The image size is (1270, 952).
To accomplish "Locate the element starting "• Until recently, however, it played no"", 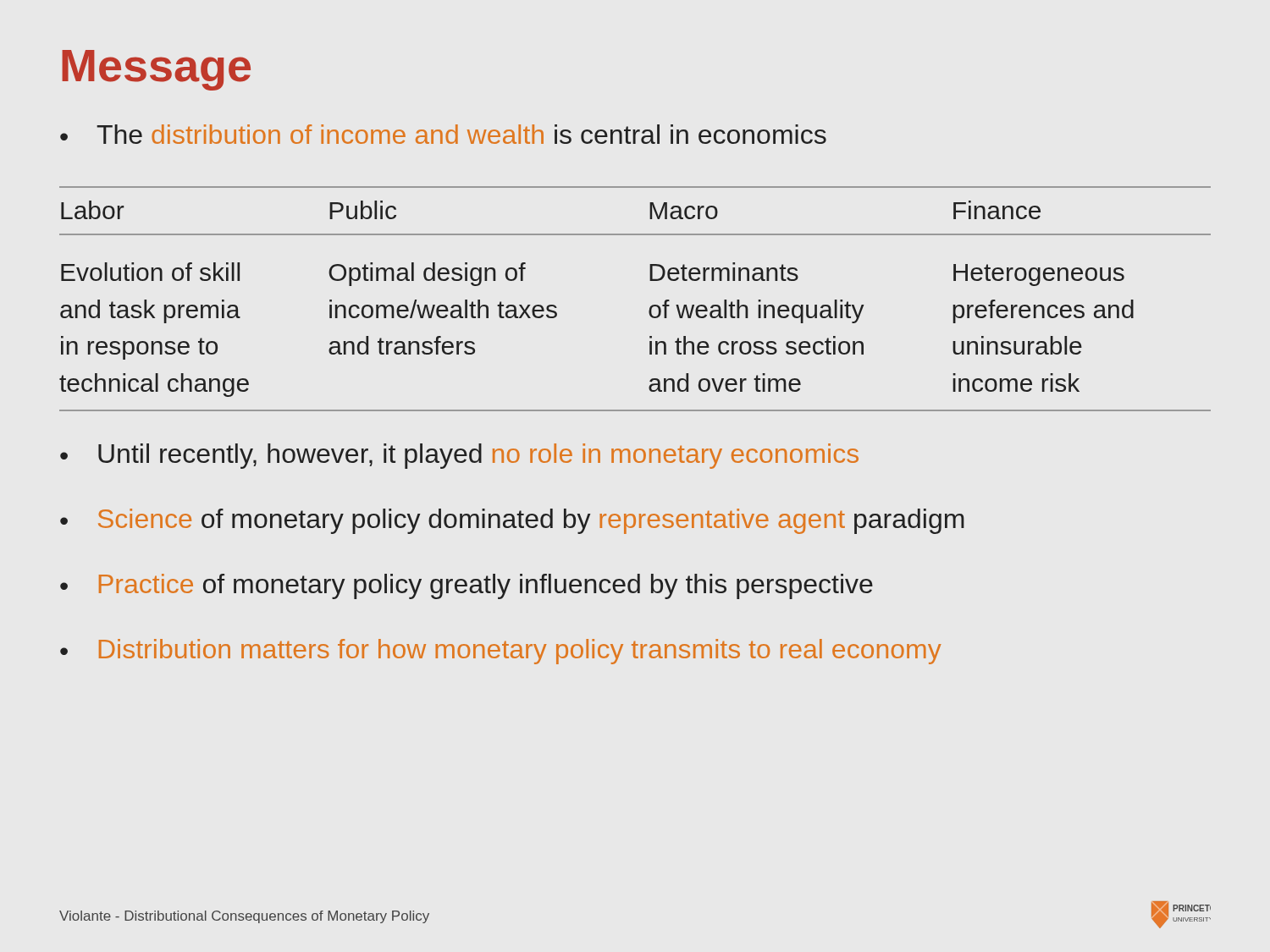I will click(x=459, y=455).
